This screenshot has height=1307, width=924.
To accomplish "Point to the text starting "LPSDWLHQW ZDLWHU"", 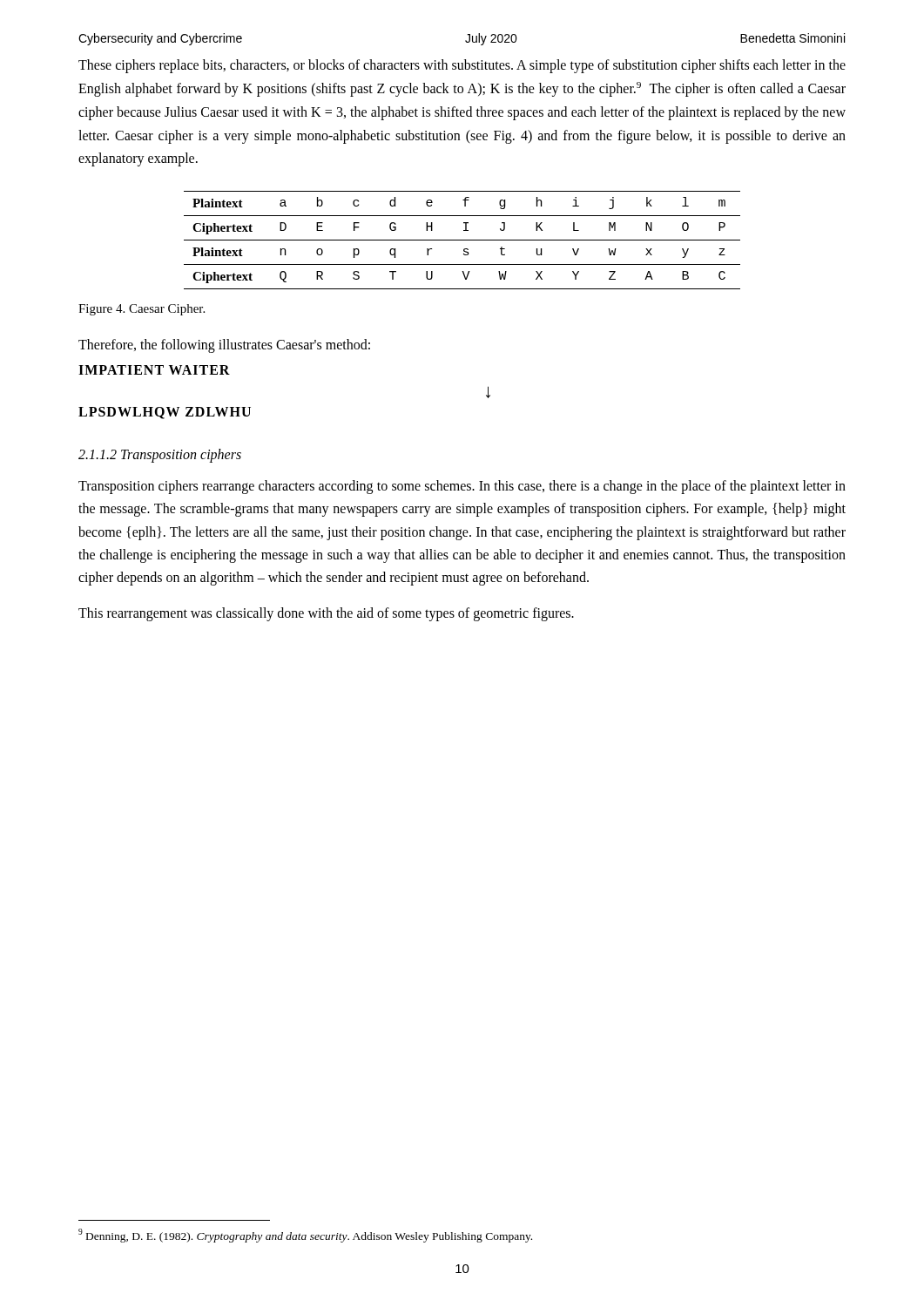I will [165, 412].
